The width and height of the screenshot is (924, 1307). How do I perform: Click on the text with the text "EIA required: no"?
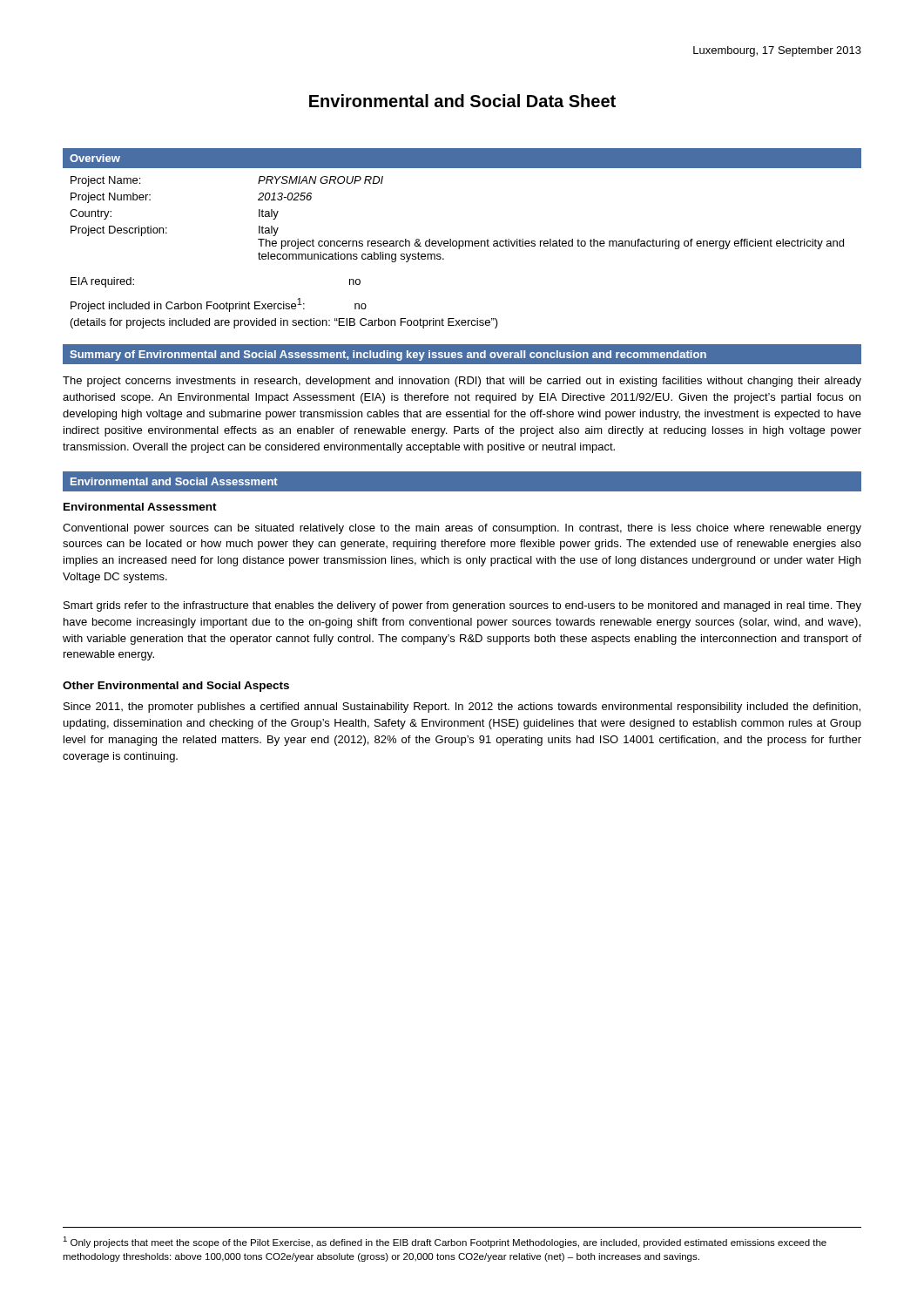pos(102,282)
